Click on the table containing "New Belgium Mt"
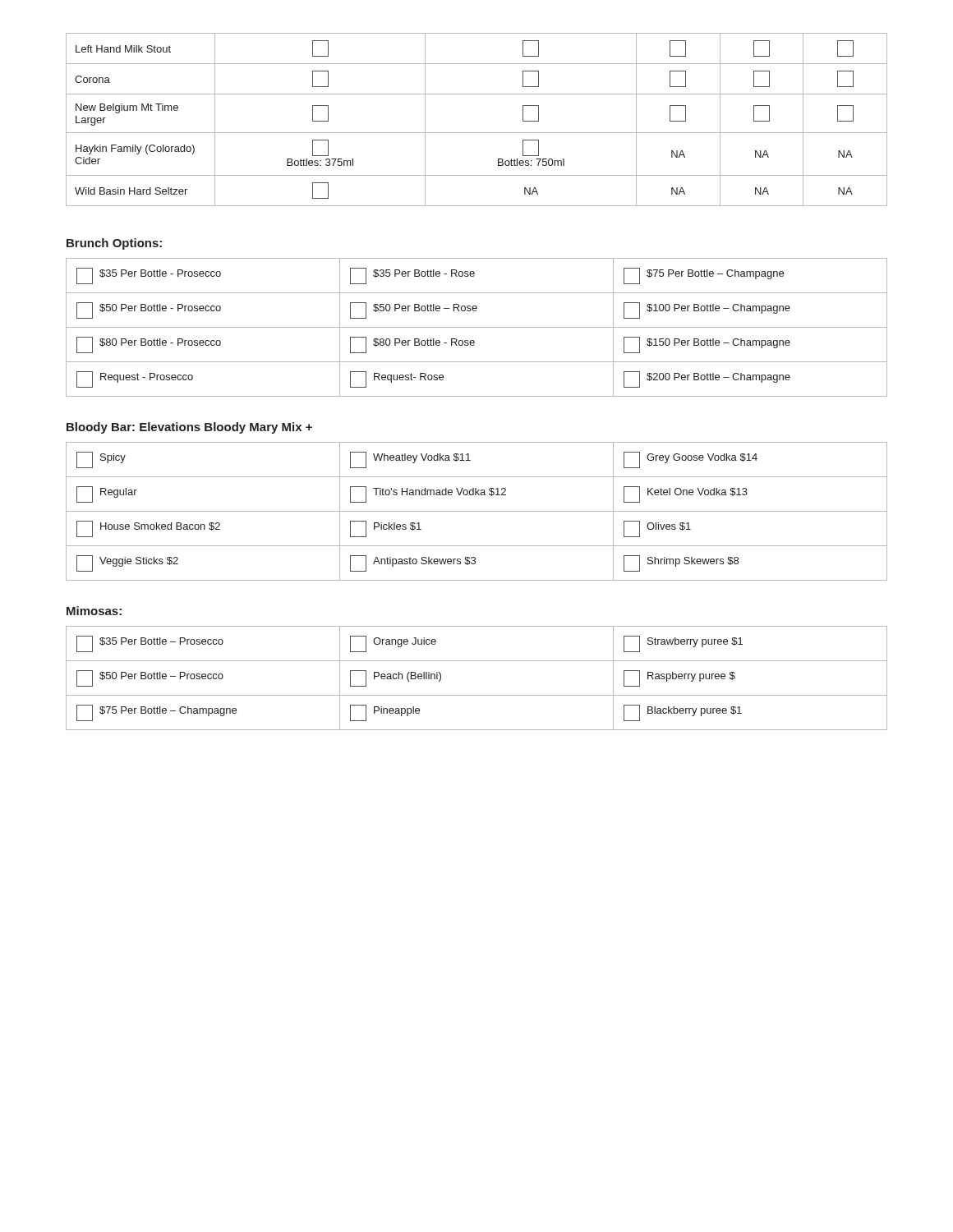953x1232 pixels. click(x=476, y=120)
